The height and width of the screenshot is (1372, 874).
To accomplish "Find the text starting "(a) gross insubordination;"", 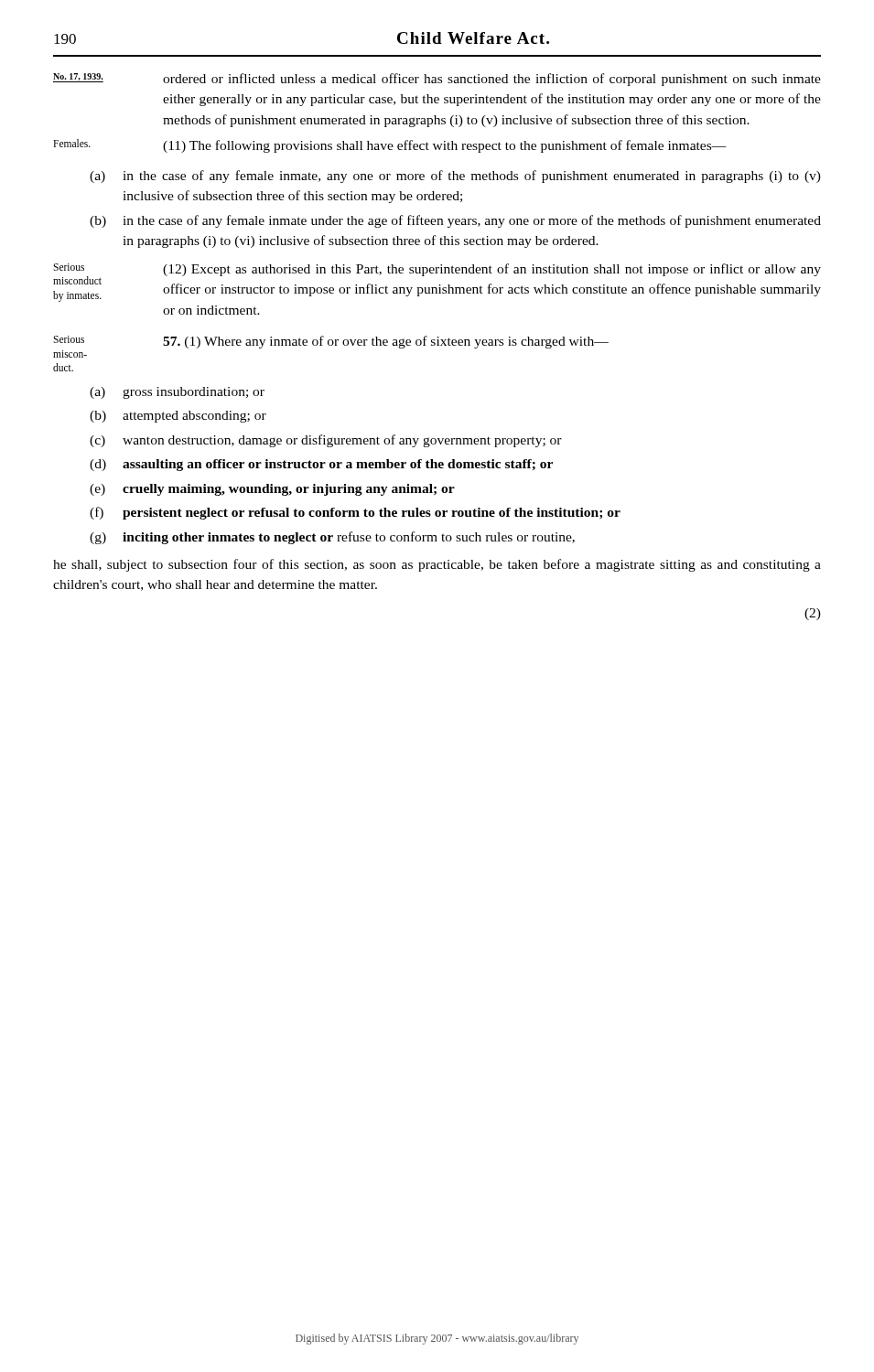I will (177, 393).
